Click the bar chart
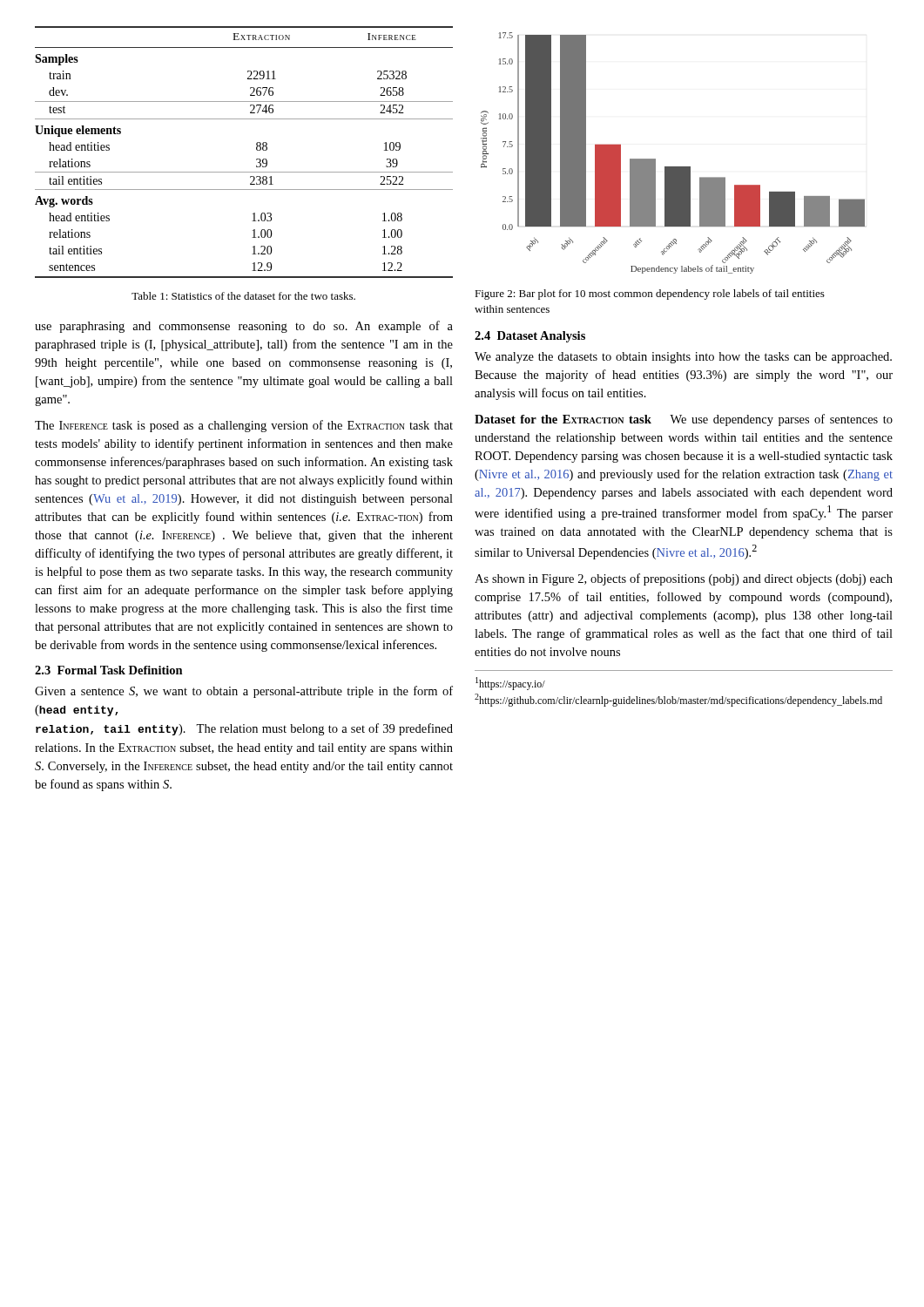This screenshot has height=1307, width=924. tap(684, 152)
